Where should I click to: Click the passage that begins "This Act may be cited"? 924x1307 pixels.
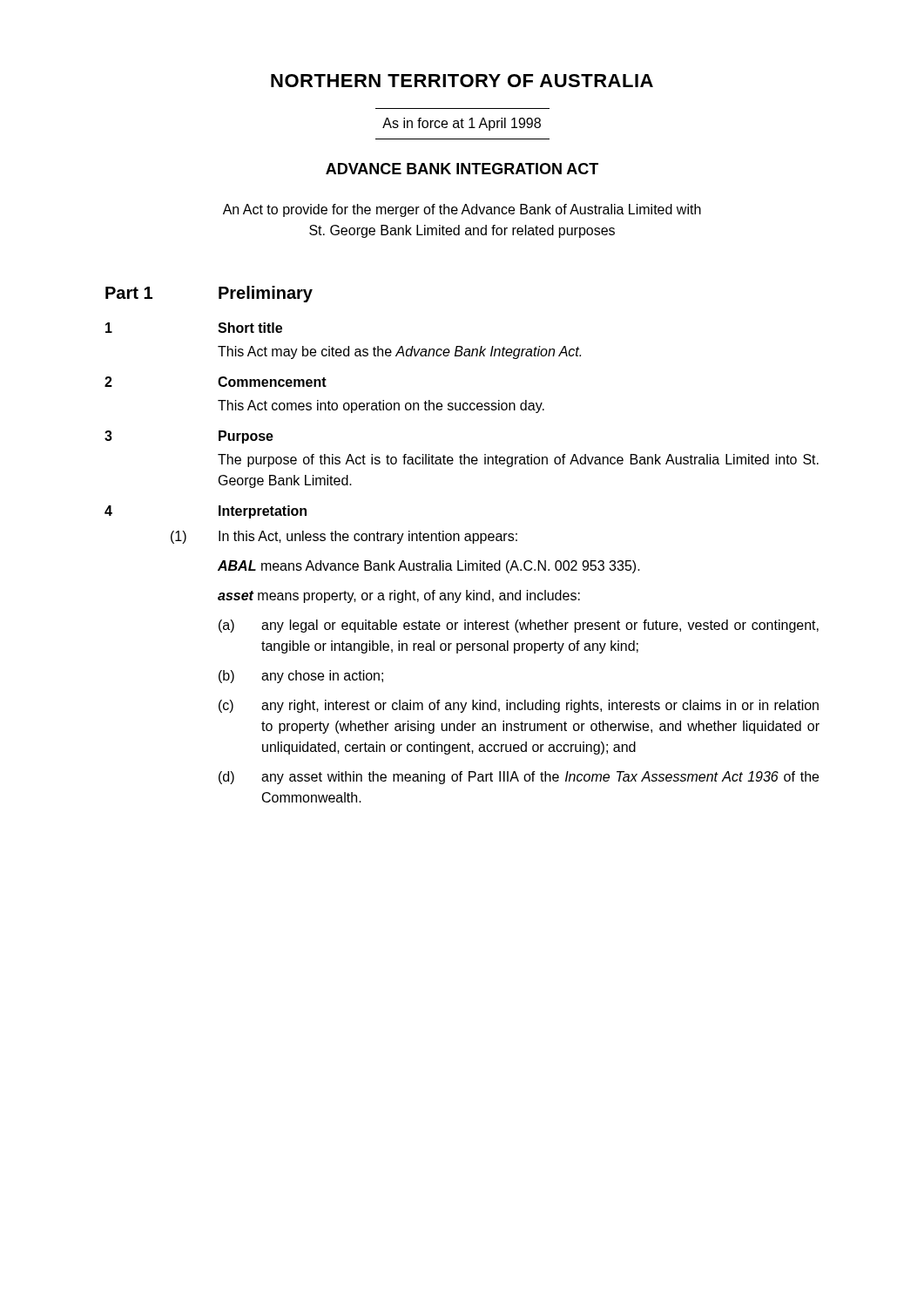pos(400,352)
